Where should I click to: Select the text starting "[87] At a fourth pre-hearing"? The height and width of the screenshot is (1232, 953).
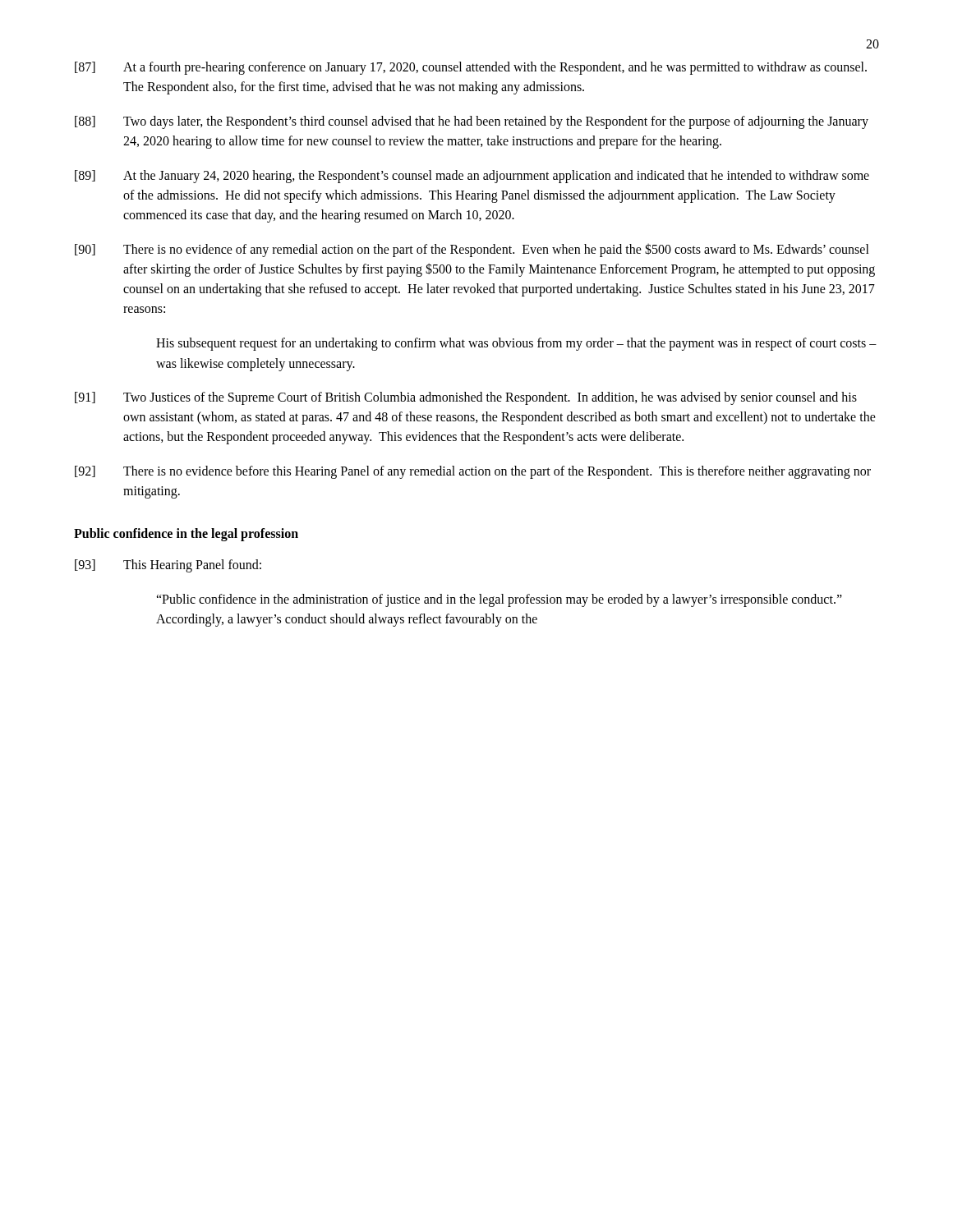click(x=476, y=77)
